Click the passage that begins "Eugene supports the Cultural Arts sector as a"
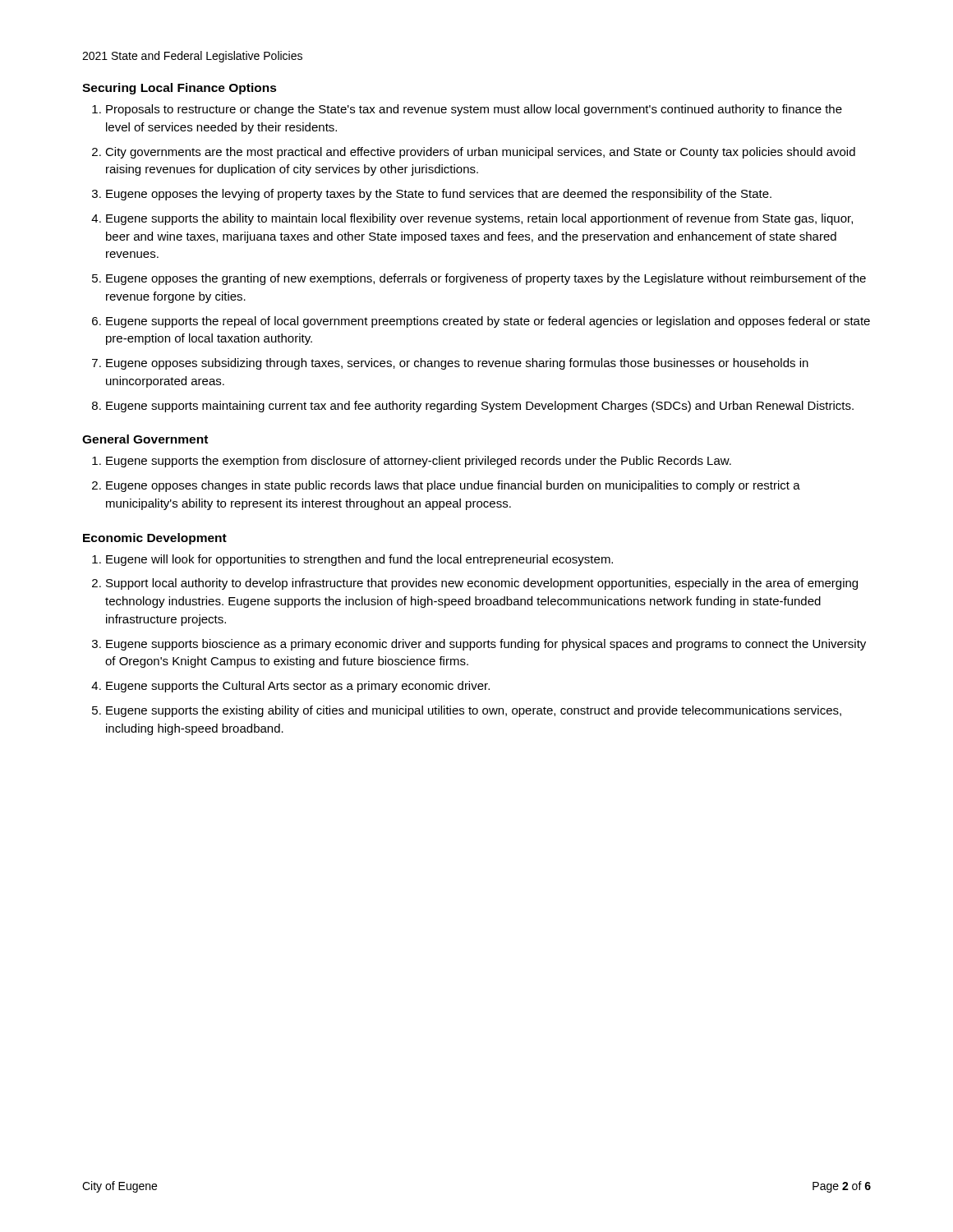 (x=488, y=686)
